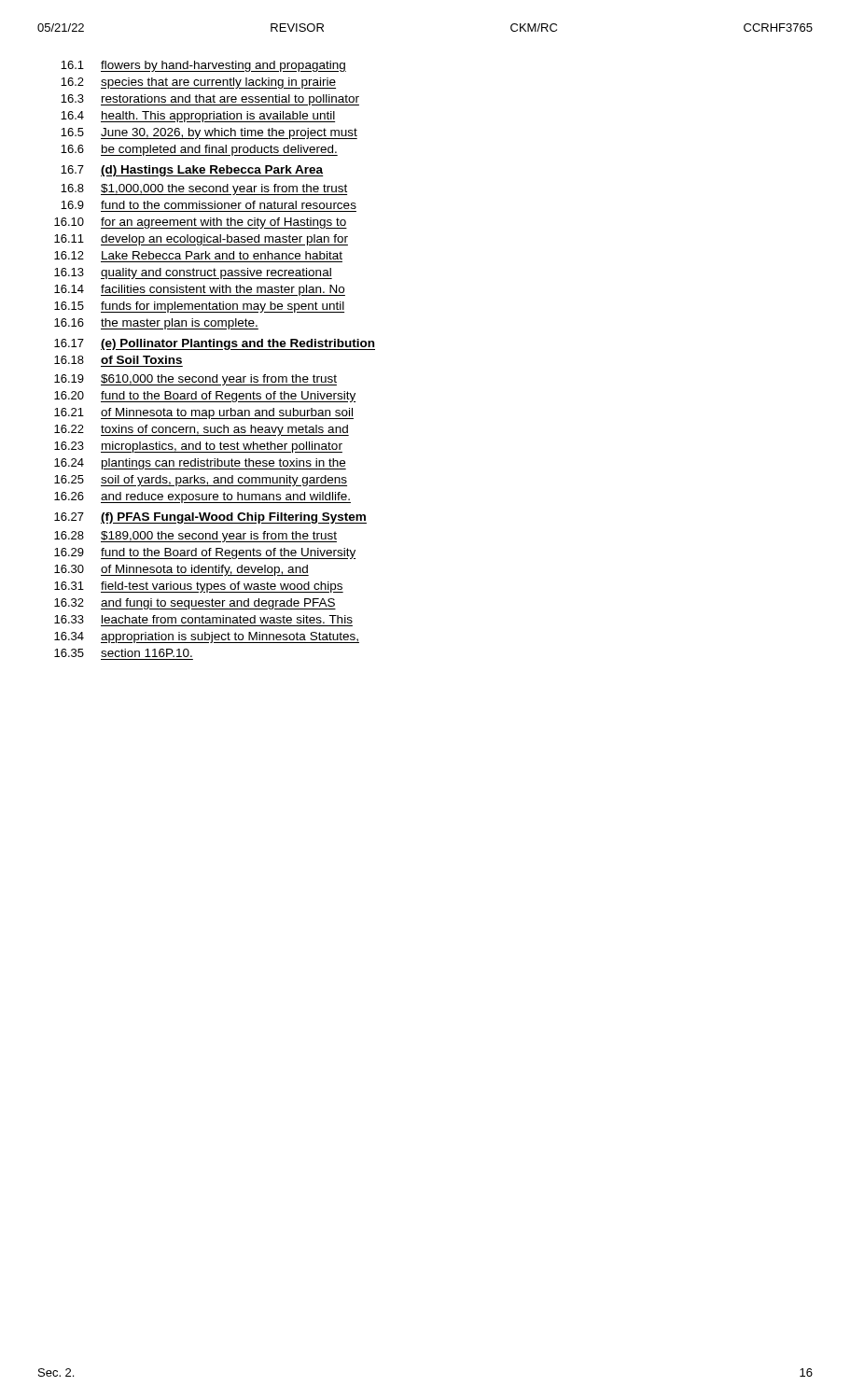Select the list item that says "16.21 of Minnesota to map urban"
Screen dimensions: 1400x850
pyautogui.click(x=204, y=413)
